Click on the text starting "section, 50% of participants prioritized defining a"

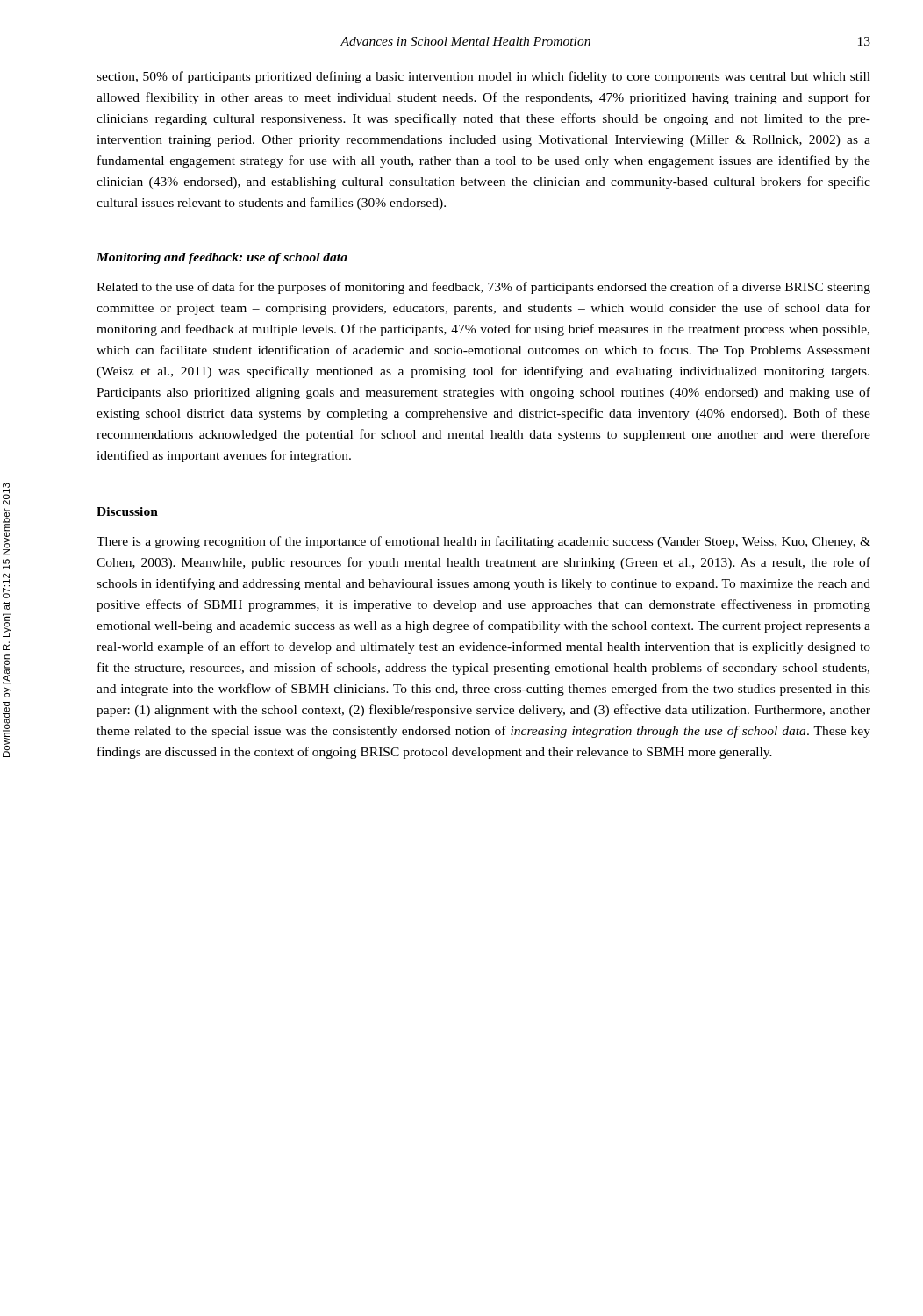pos(483,140)
